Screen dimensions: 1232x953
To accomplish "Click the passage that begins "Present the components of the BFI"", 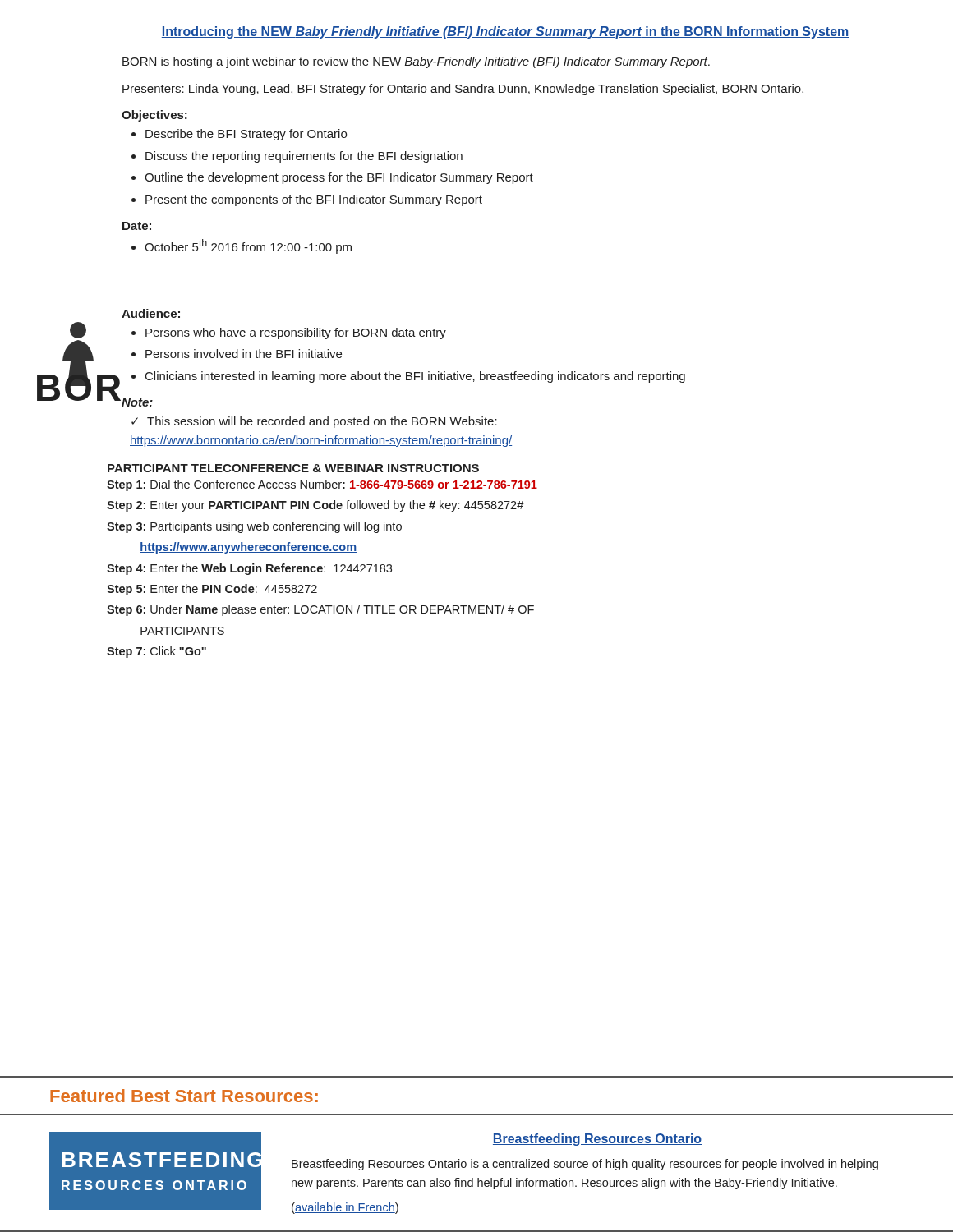I will [x=313, y=199].
